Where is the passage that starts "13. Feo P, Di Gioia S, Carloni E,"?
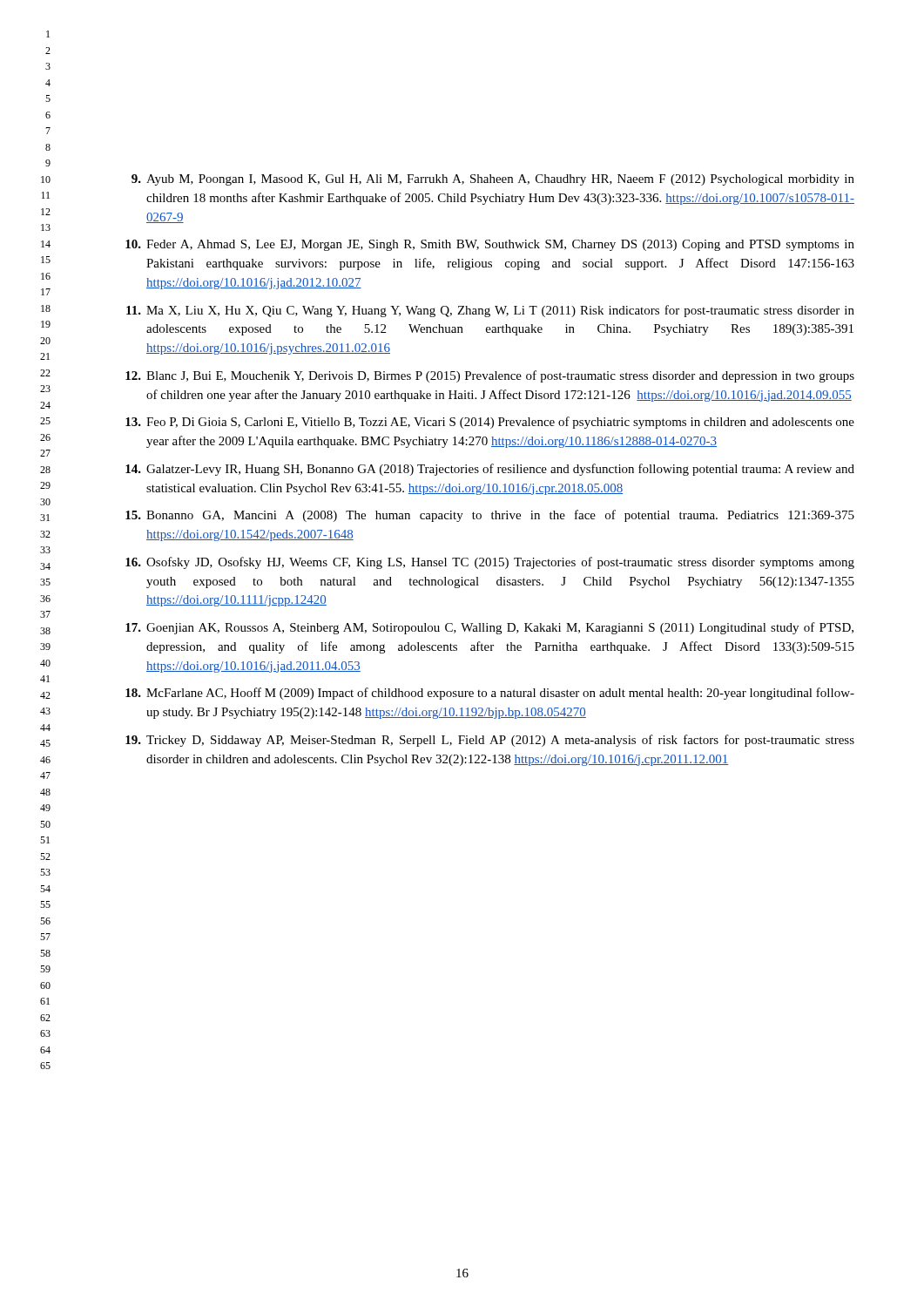This screenshot has height=1307, width=924. 484,432
